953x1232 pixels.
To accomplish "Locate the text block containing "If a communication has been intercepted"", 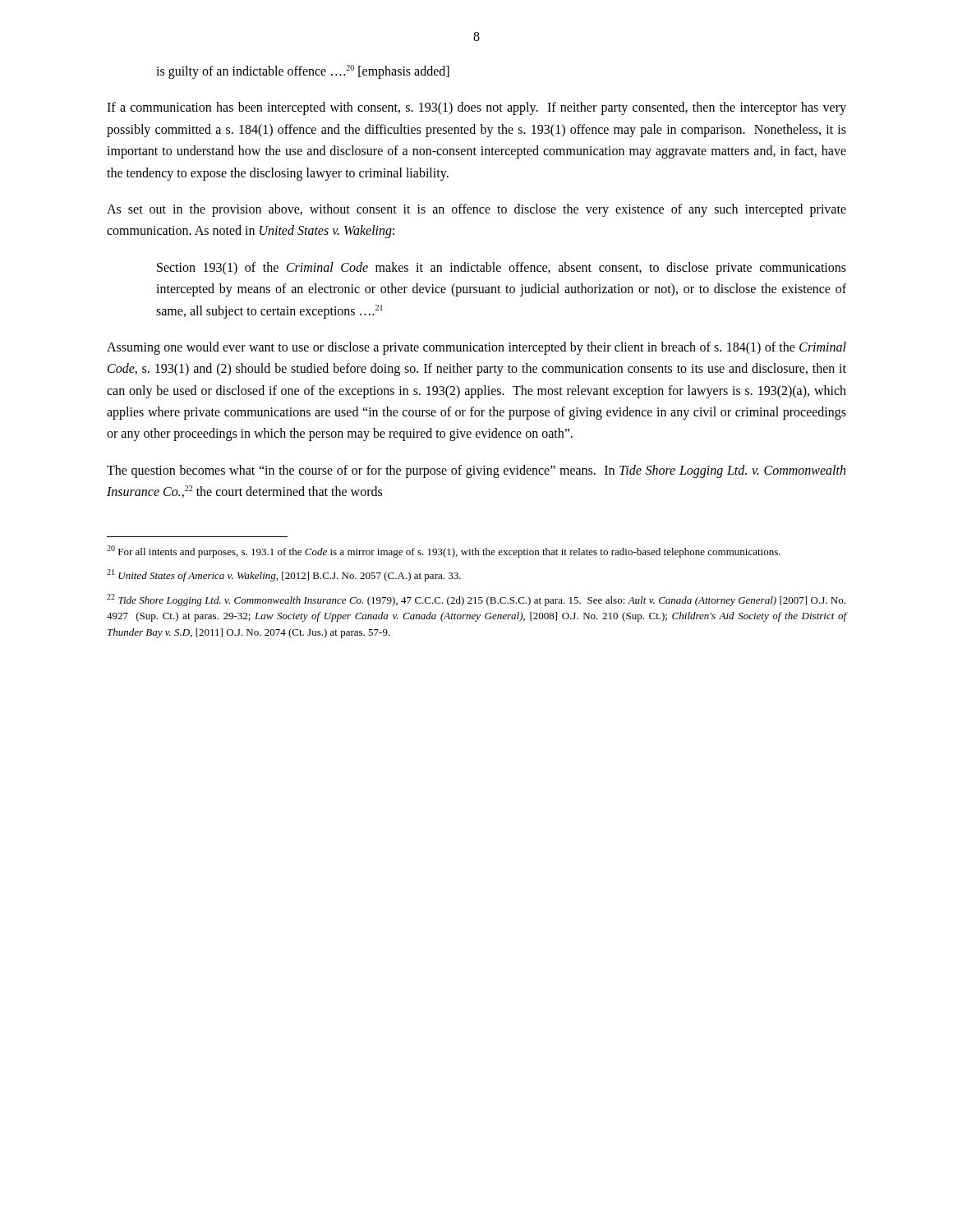I will coord(476,140).
